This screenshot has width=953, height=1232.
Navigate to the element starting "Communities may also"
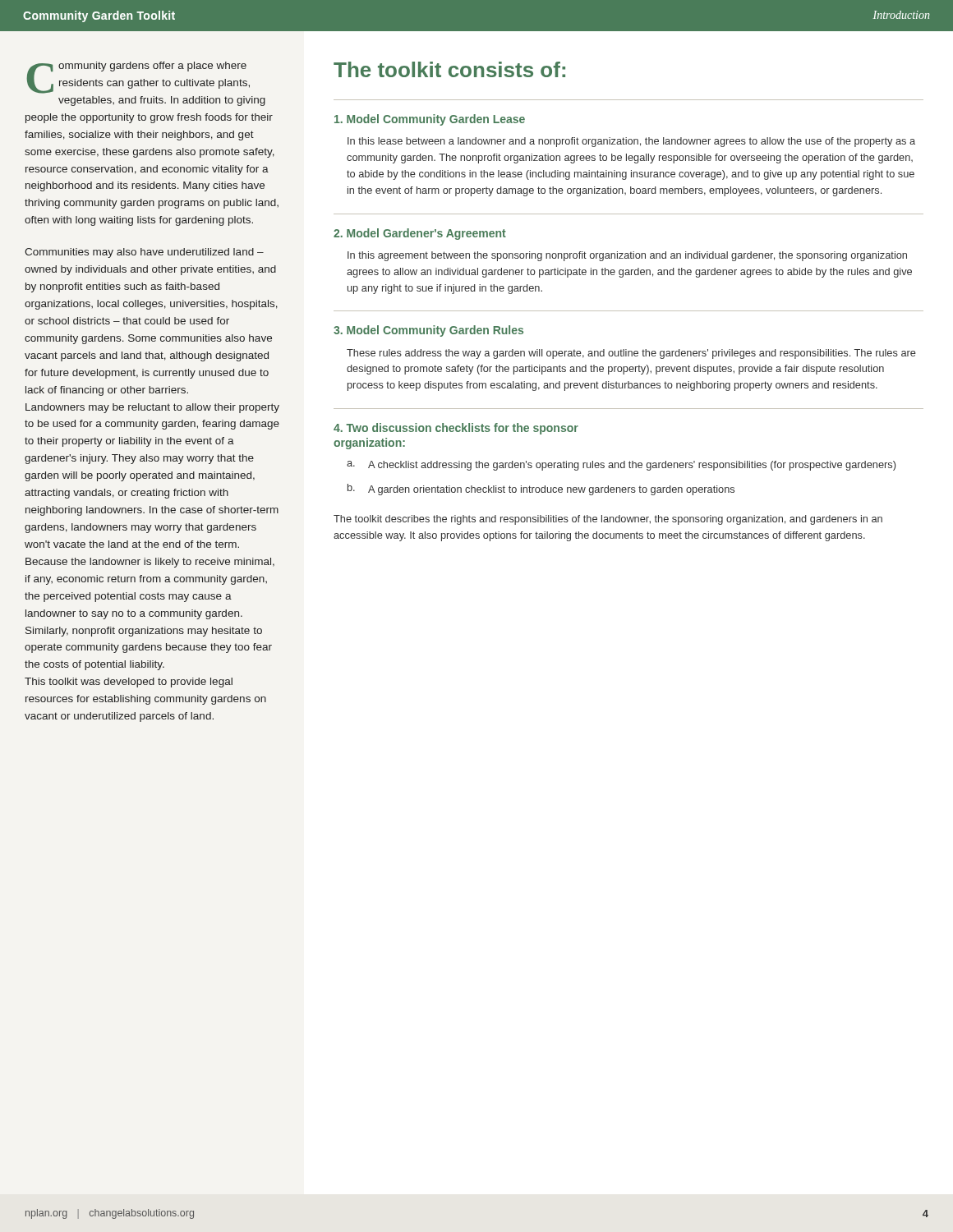[x=153, y=321]
